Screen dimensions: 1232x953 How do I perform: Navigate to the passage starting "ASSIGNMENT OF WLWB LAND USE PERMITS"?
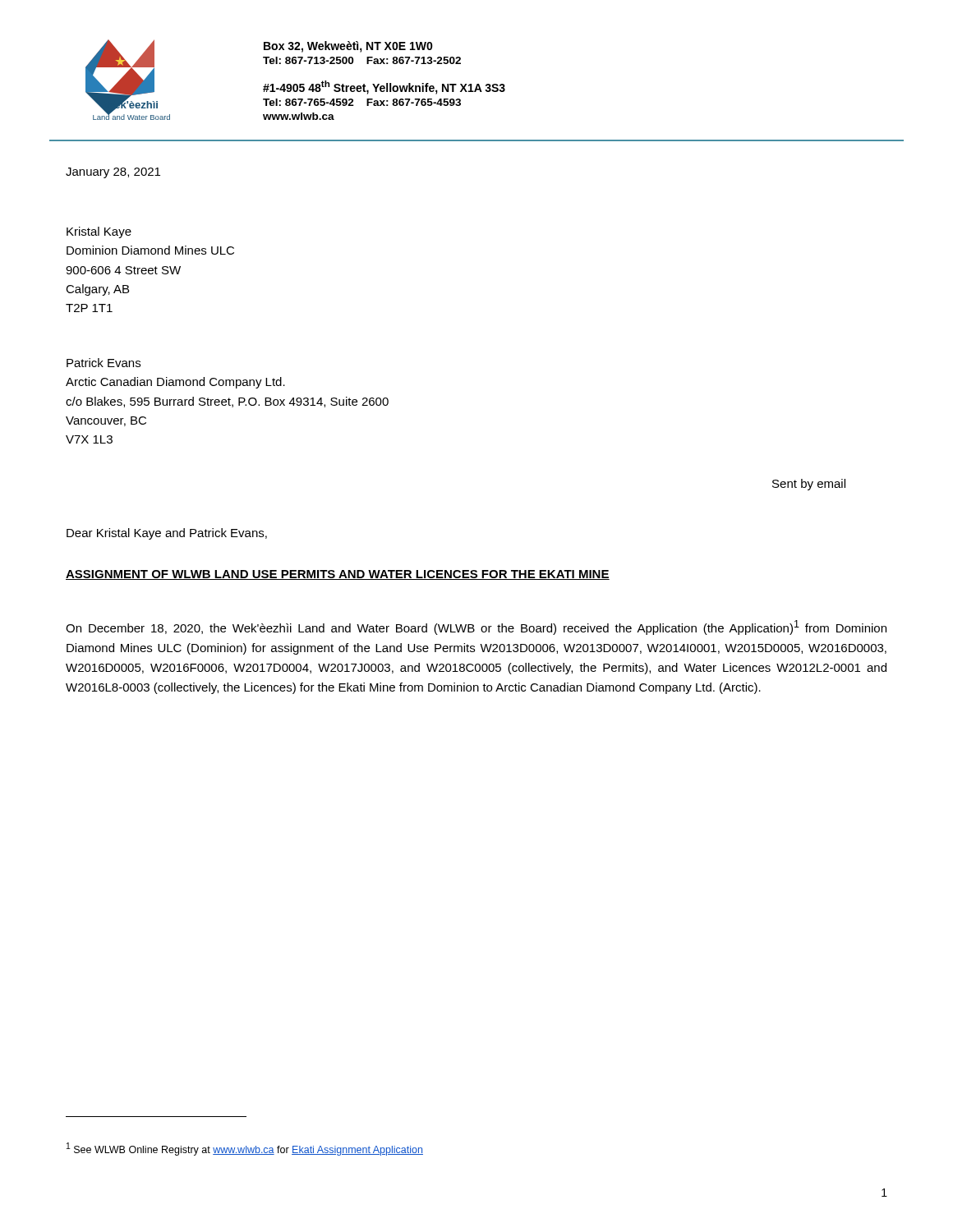pos(337,574)
